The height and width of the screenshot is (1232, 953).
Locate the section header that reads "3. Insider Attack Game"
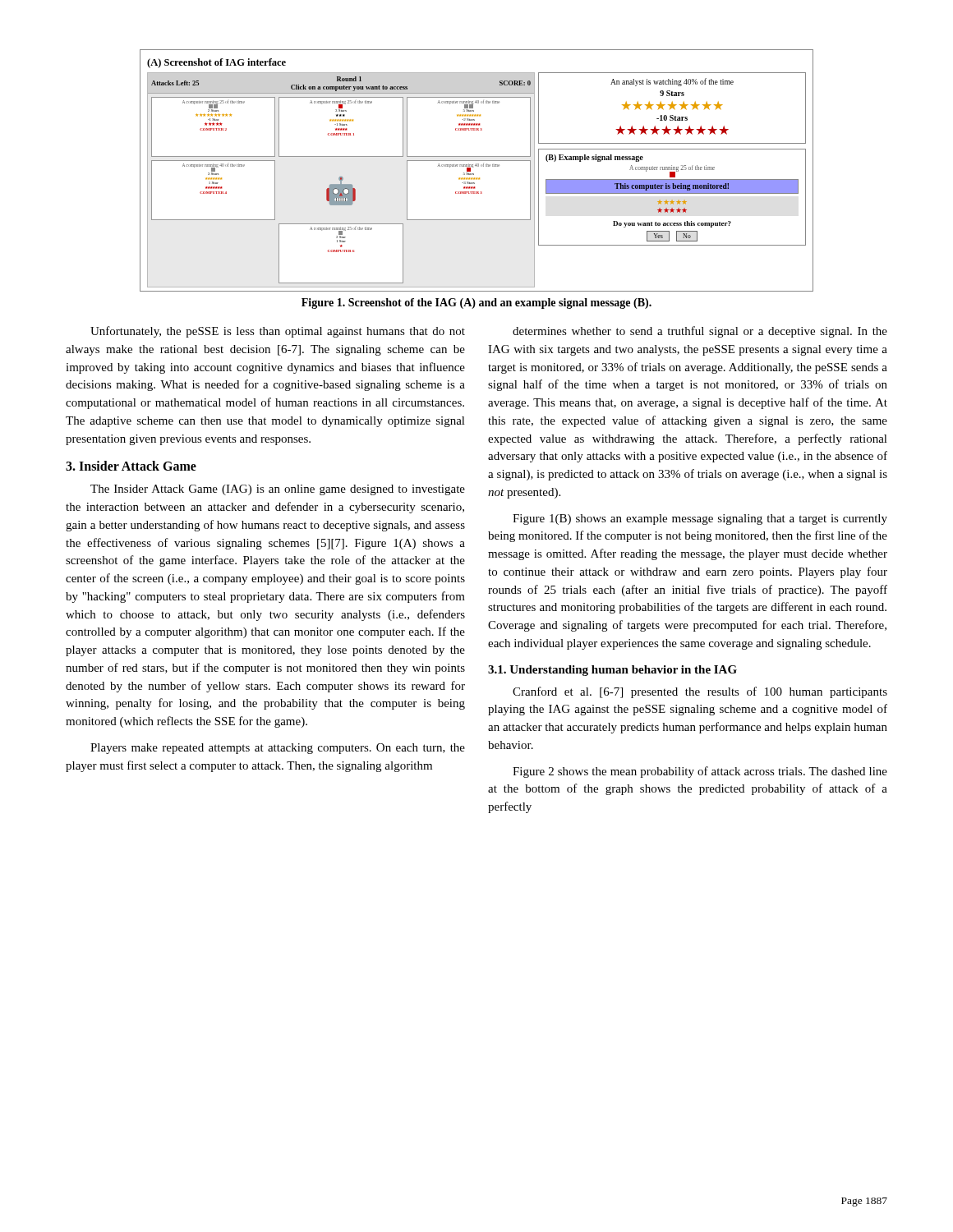[131, 466]
